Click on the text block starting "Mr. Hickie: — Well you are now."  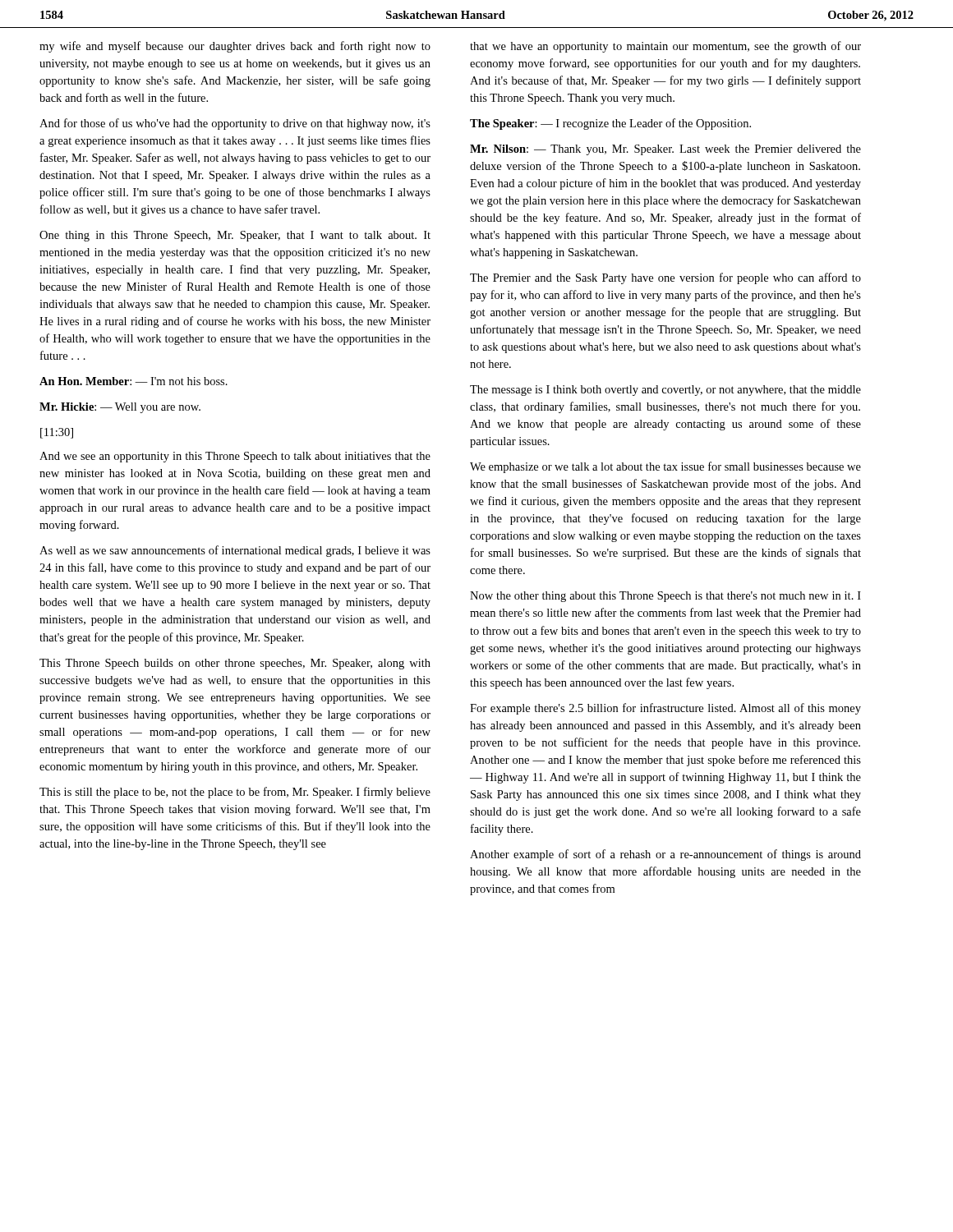[x=120, y=408]
